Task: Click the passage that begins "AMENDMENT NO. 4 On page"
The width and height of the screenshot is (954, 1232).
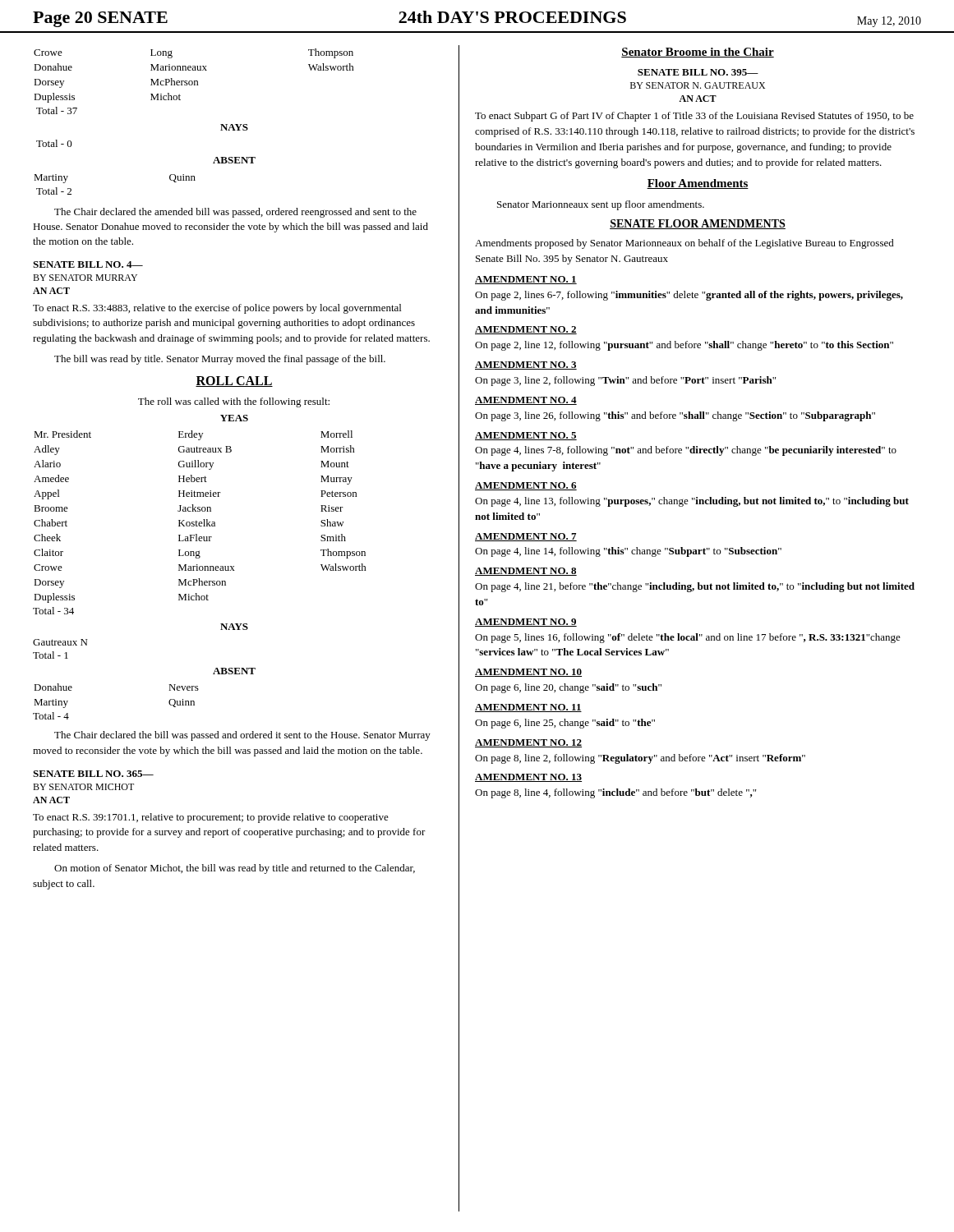Action: pos(675,407)
